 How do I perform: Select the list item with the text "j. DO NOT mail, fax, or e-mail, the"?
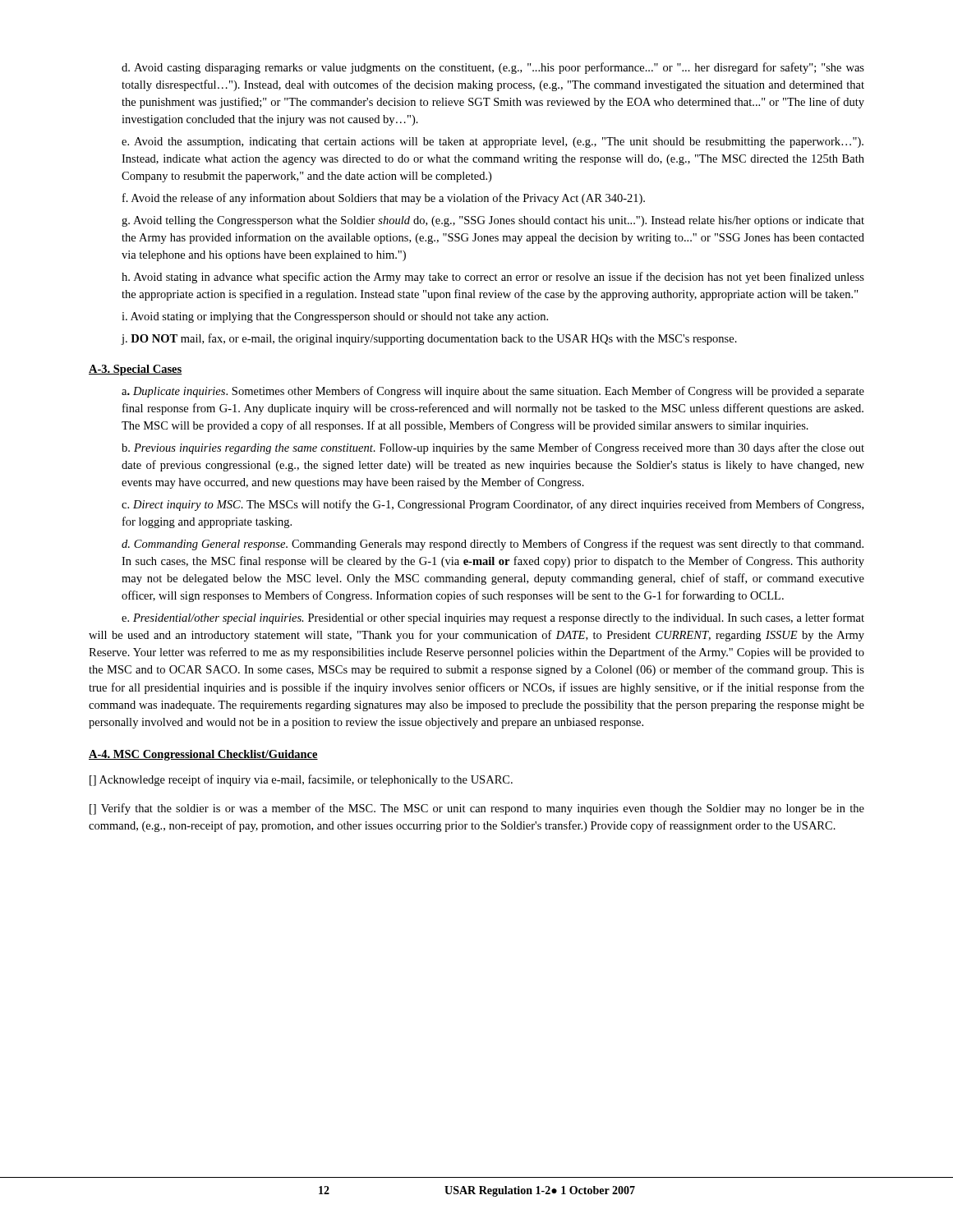(x=476, y=339)
